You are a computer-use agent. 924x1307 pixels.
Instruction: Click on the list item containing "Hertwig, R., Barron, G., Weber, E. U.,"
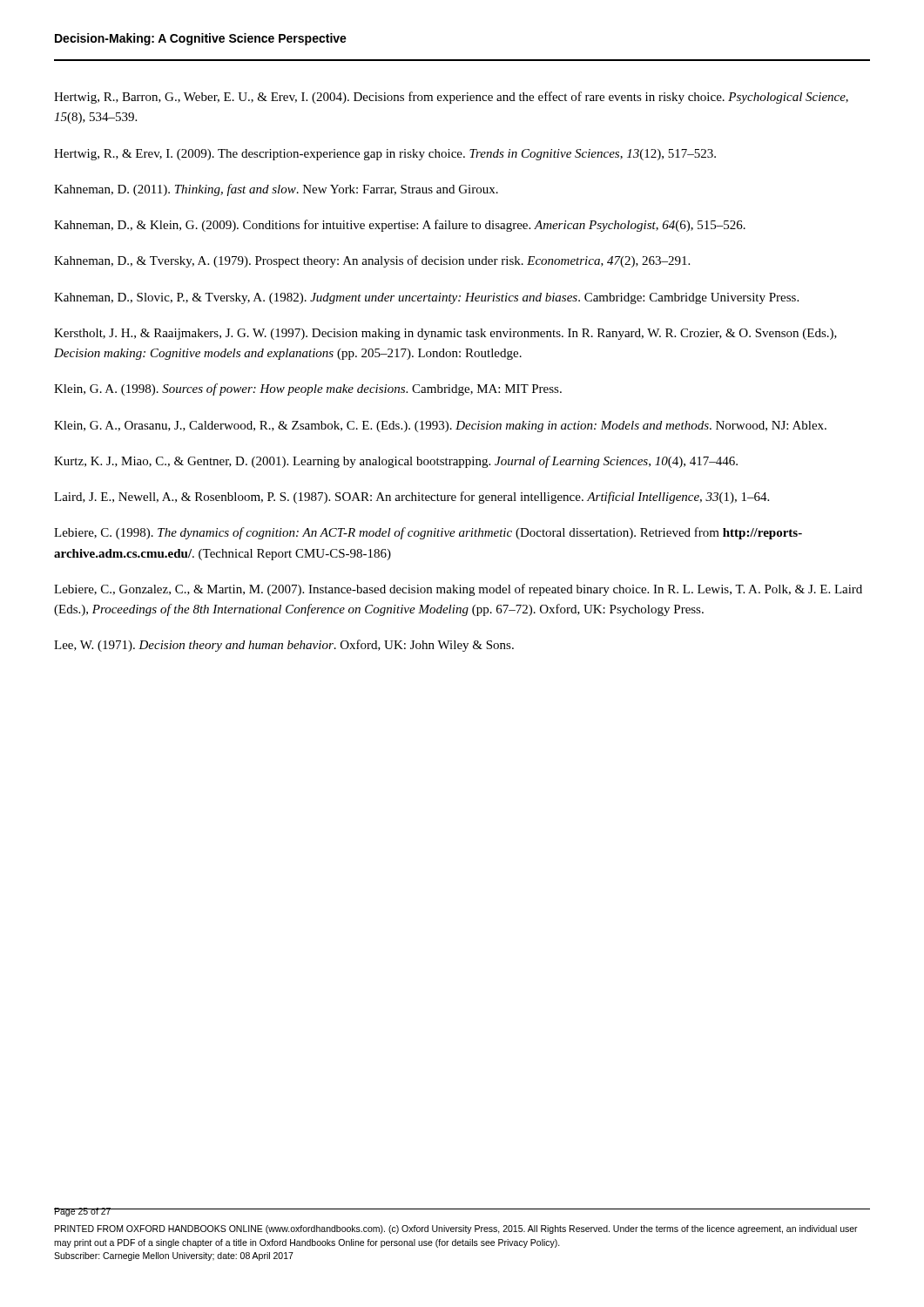[x=451, y=107]
